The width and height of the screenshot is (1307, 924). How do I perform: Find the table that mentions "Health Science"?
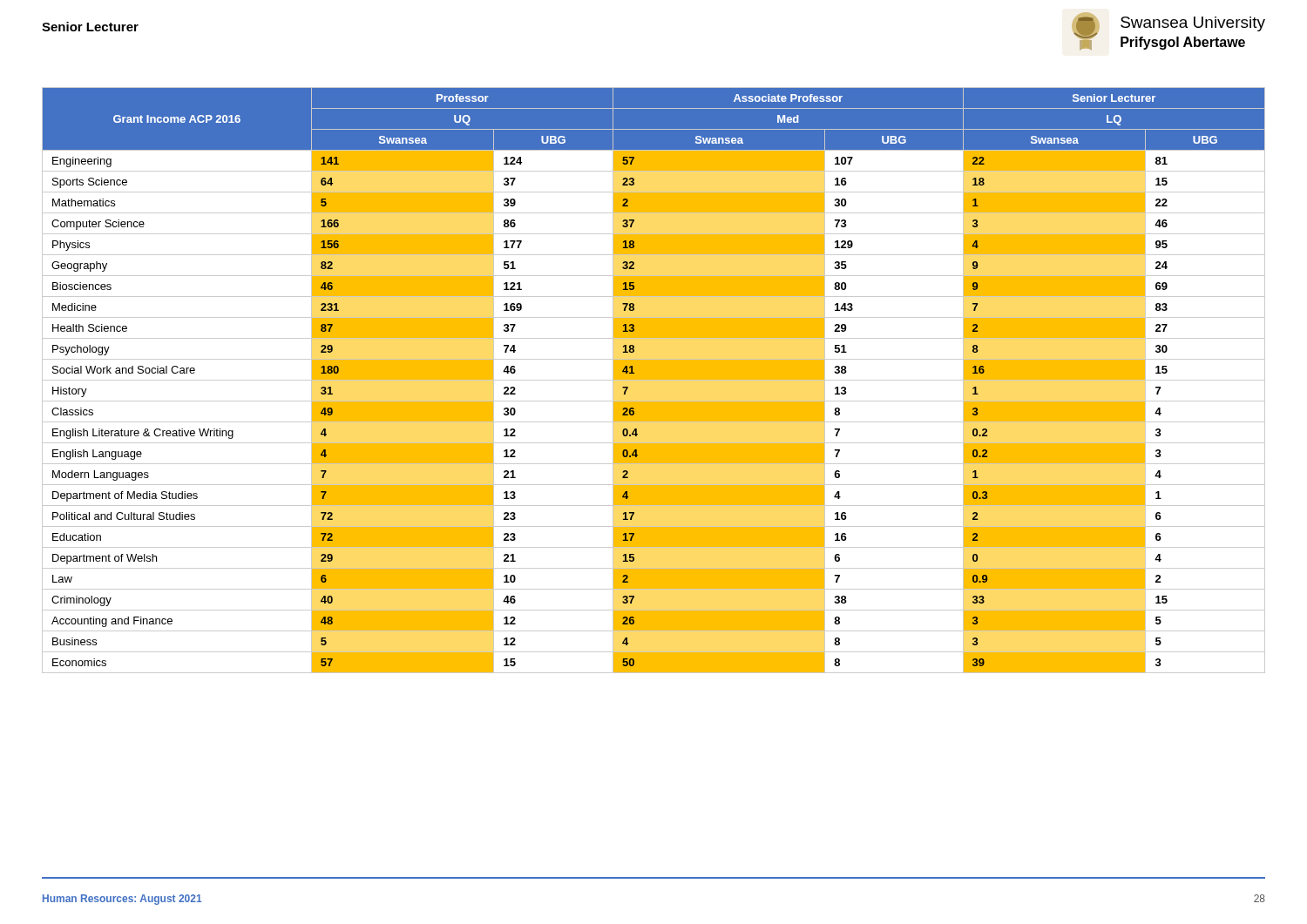tap(654, 380)
